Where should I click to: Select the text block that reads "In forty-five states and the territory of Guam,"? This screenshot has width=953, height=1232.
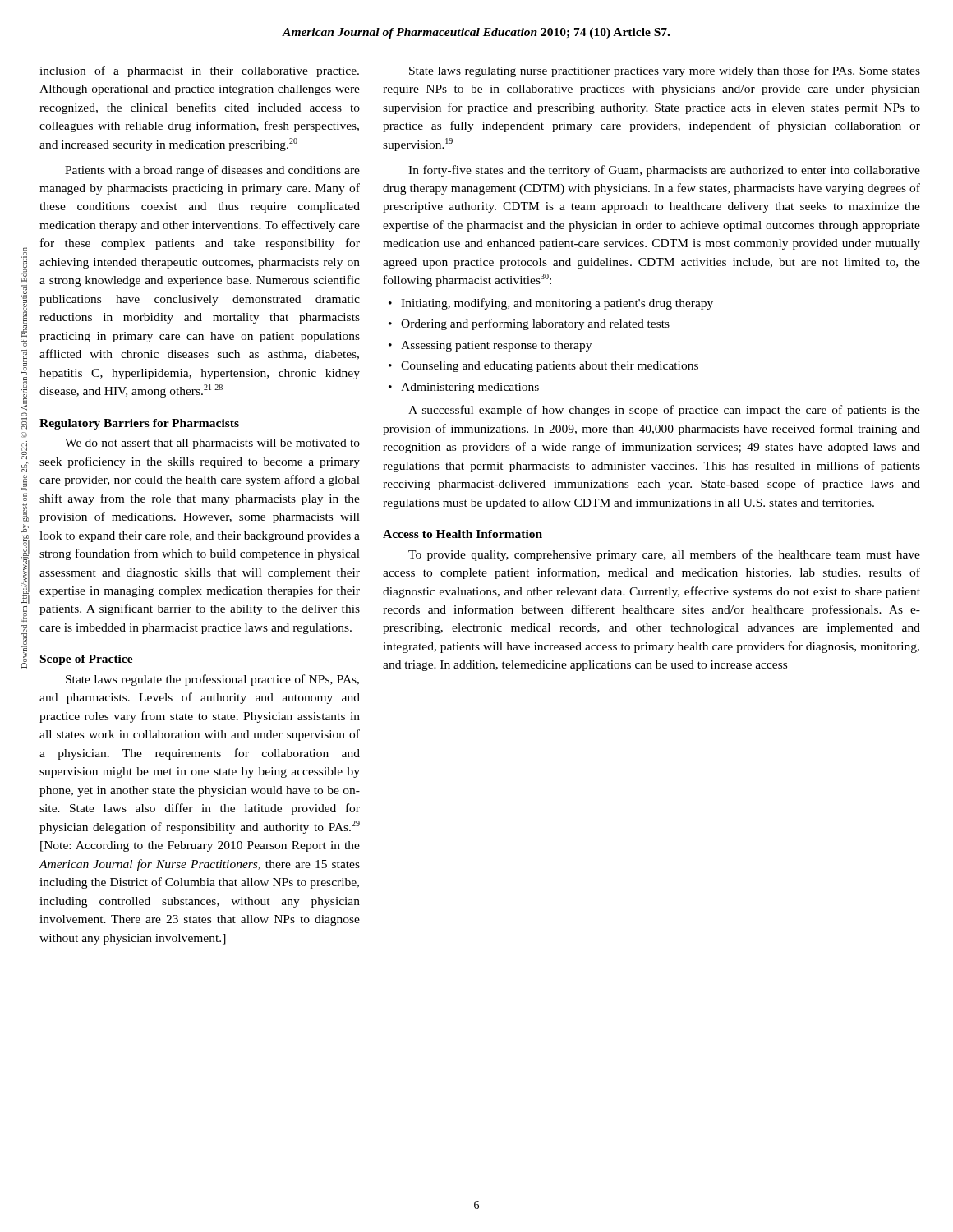point(651,225)
